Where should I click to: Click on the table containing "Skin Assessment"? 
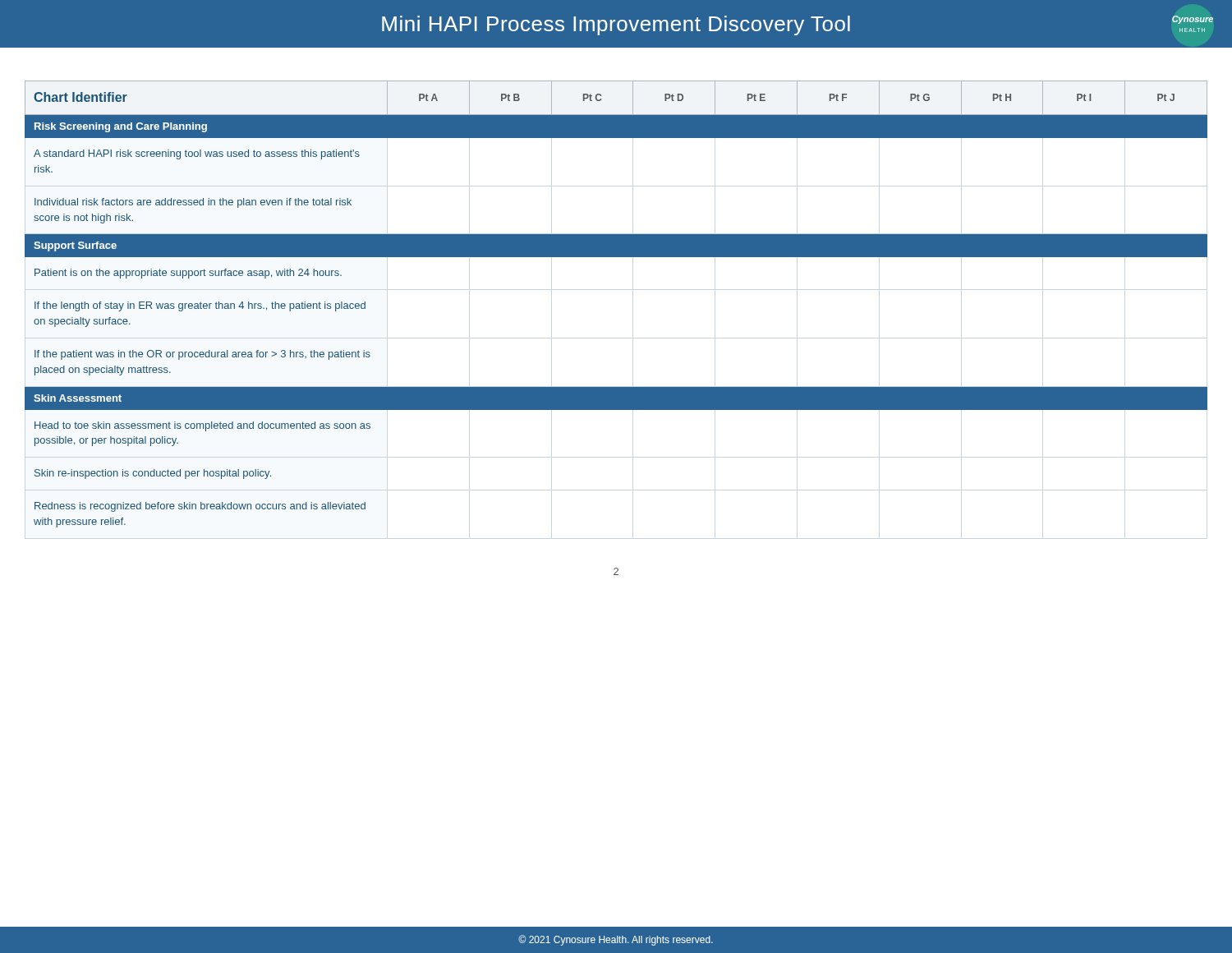pos(616,293)
